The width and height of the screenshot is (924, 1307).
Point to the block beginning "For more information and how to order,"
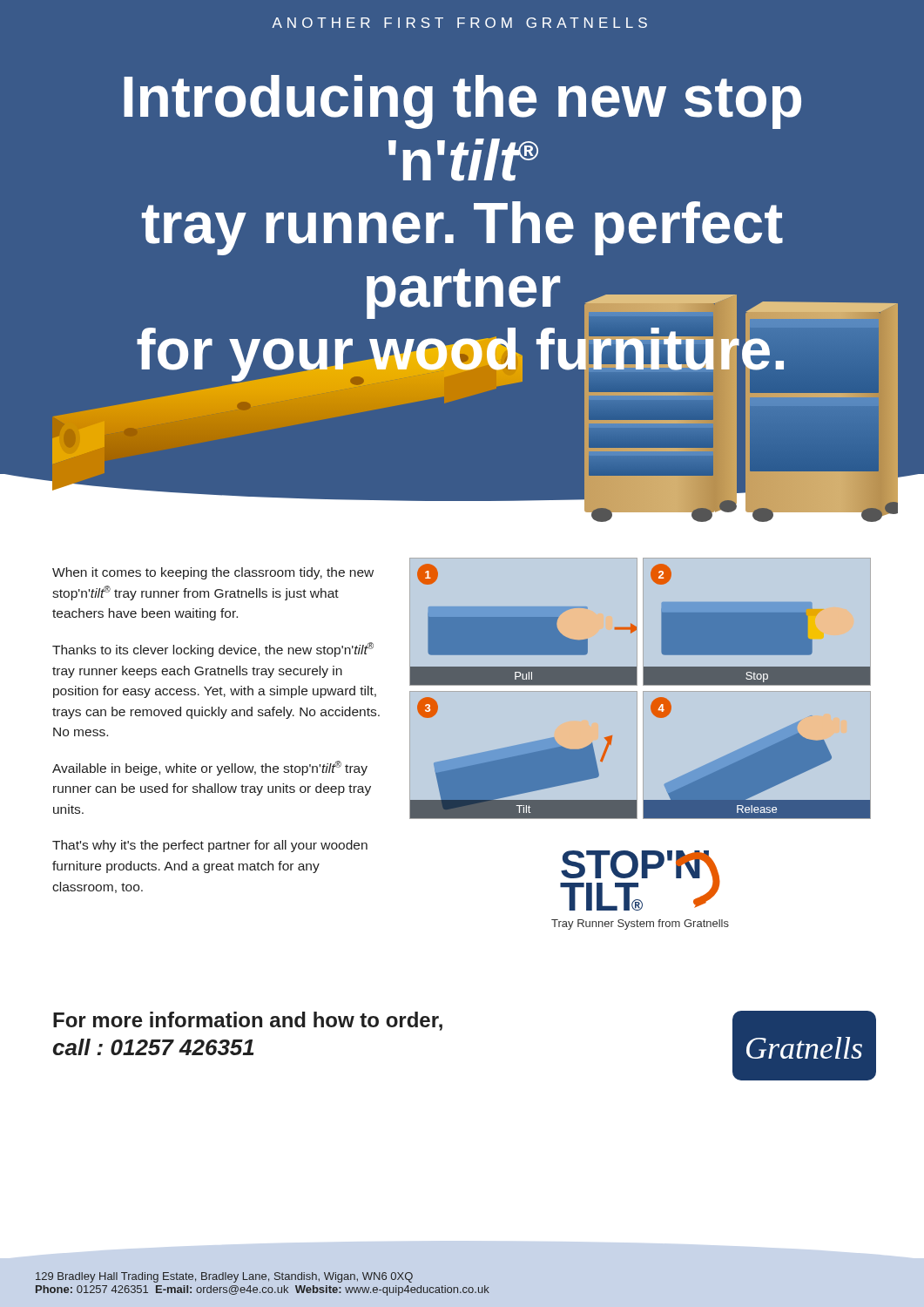(x=248, y=1034)
